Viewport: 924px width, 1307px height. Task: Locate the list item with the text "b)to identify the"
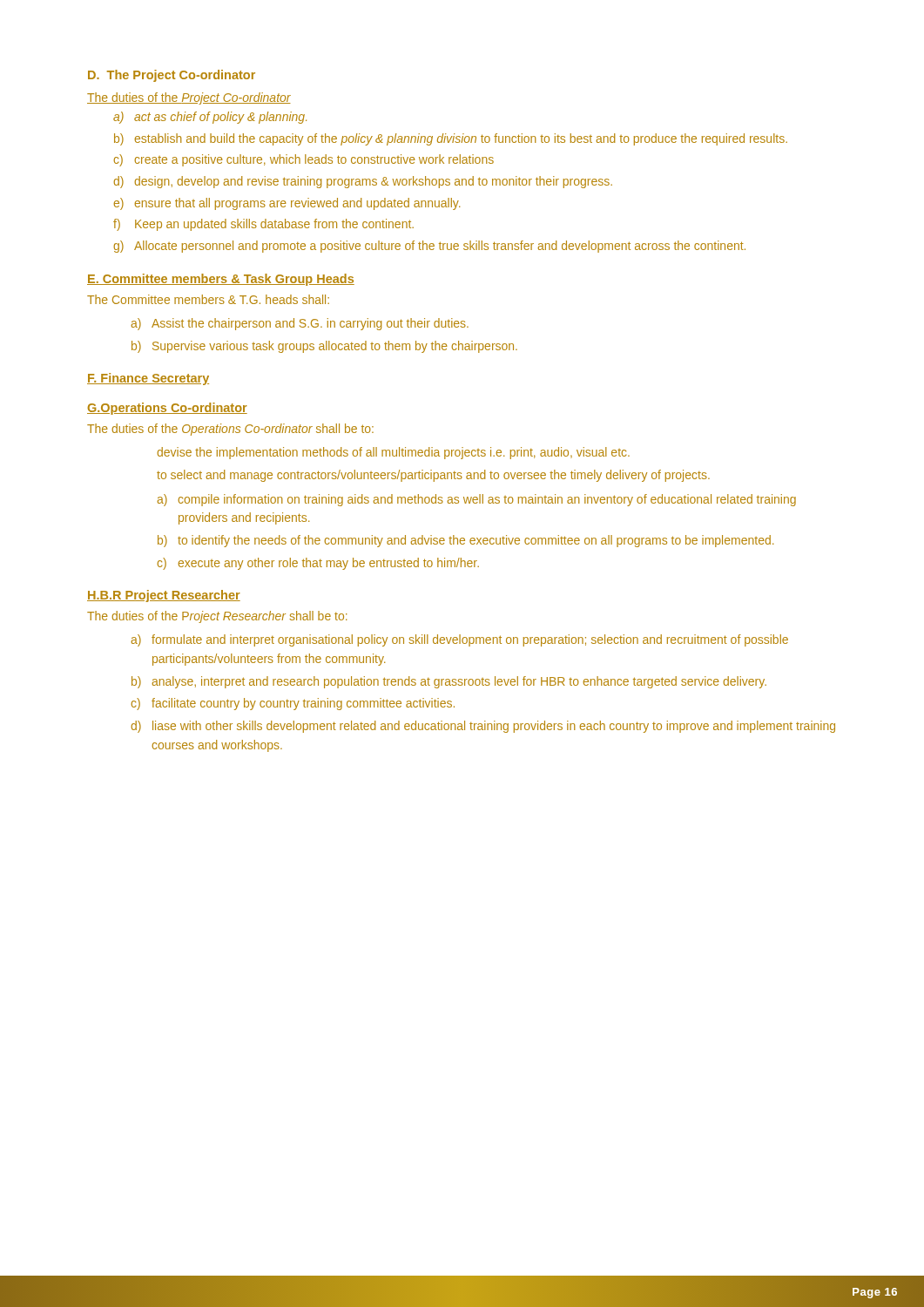[x=497, y=541]
